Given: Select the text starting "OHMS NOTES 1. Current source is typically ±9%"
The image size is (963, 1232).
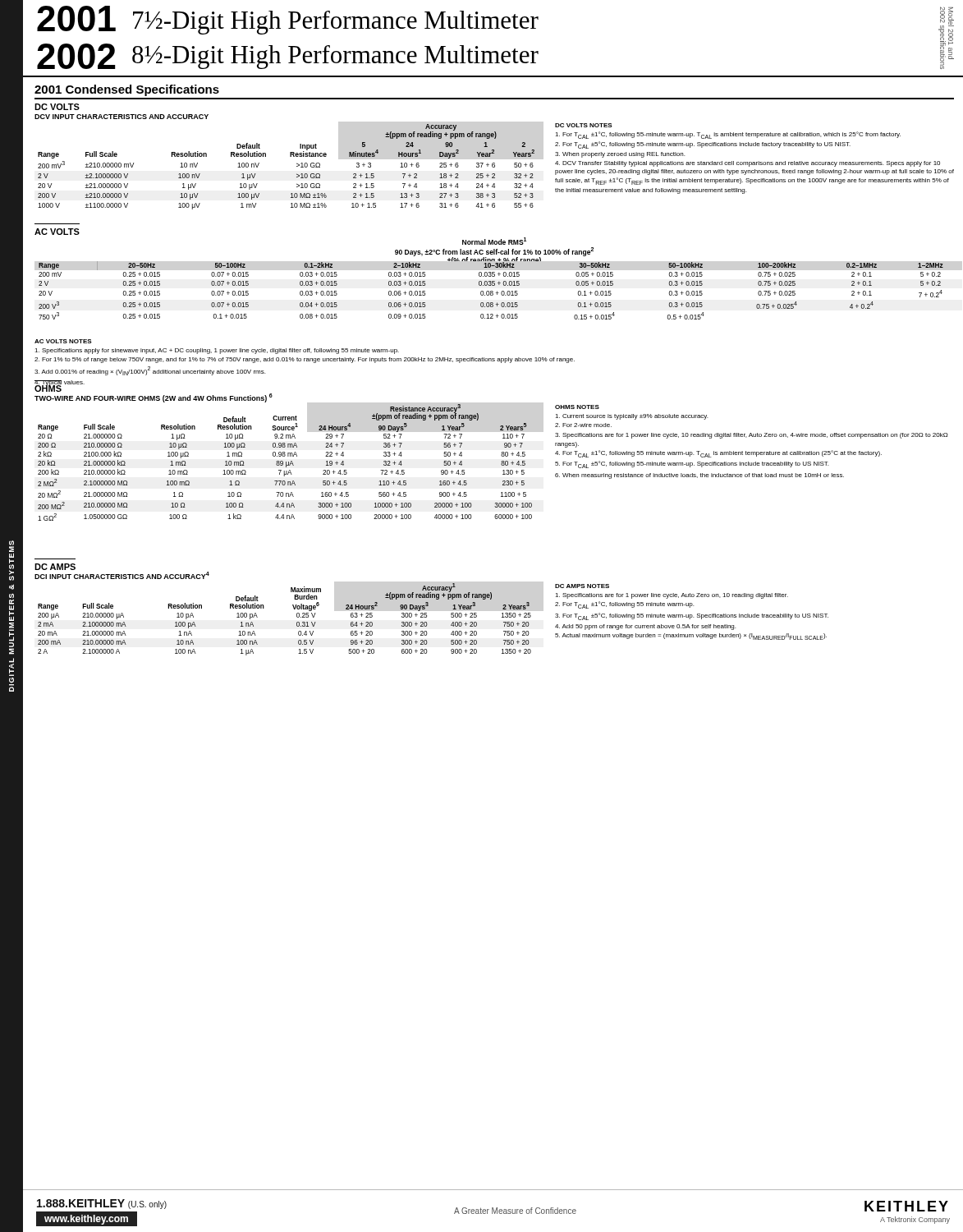Looking at the screenshot, I should tap(751, 441).
